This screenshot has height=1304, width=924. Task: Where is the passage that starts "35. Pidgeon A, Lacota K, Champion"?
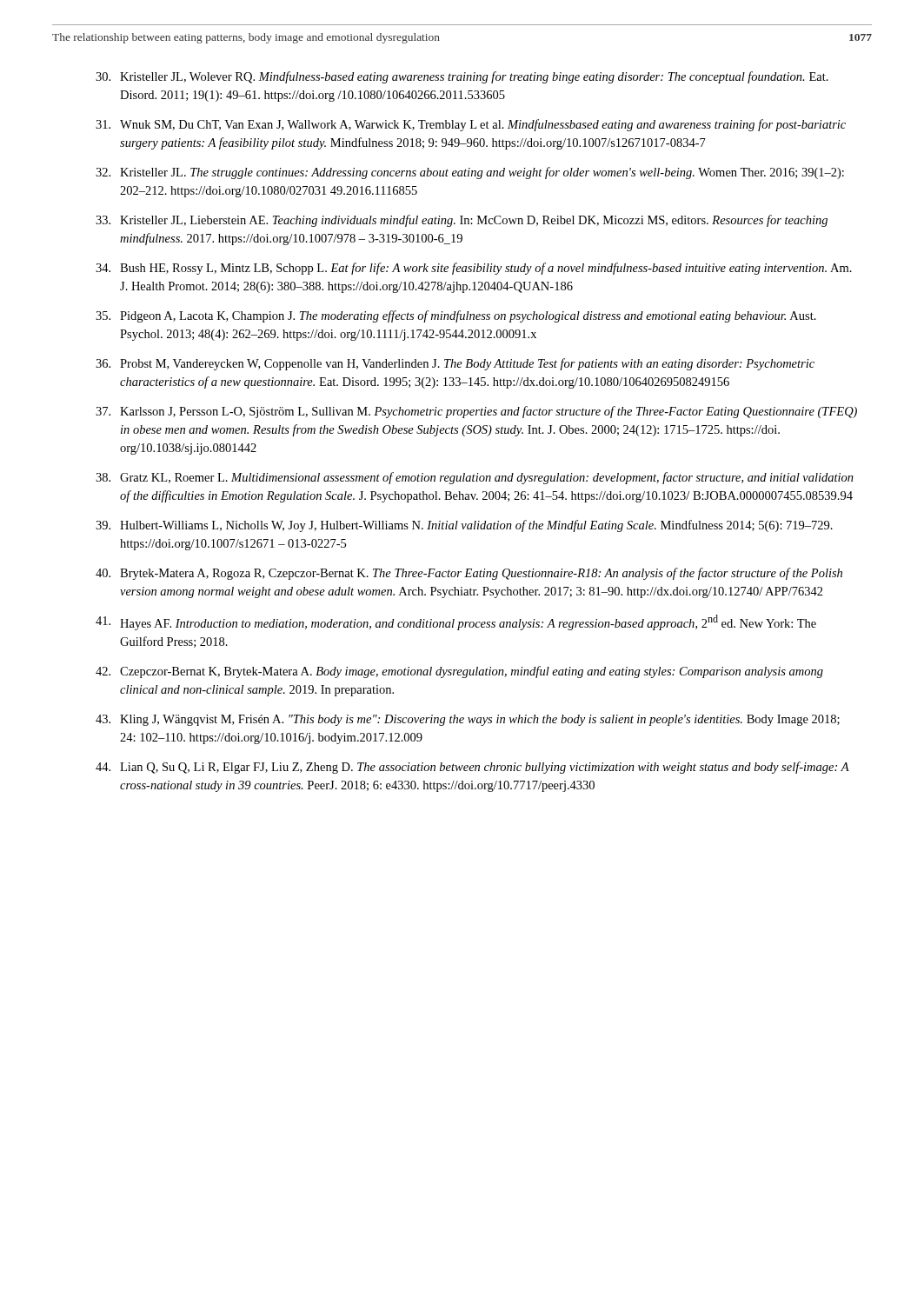coord(469,325)
